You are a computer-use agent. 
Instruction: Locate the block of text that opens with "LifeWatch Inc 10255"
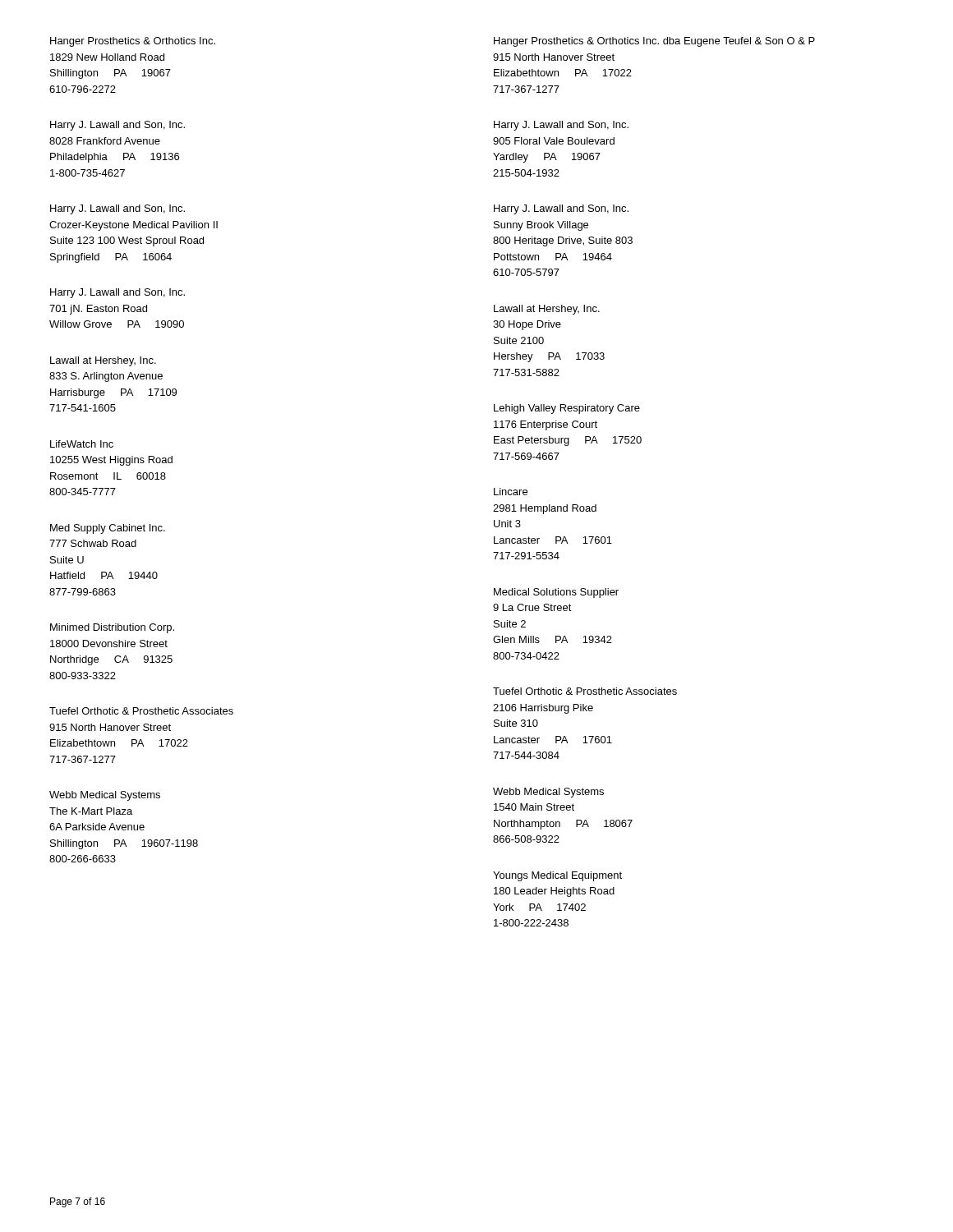coord(82,444)
